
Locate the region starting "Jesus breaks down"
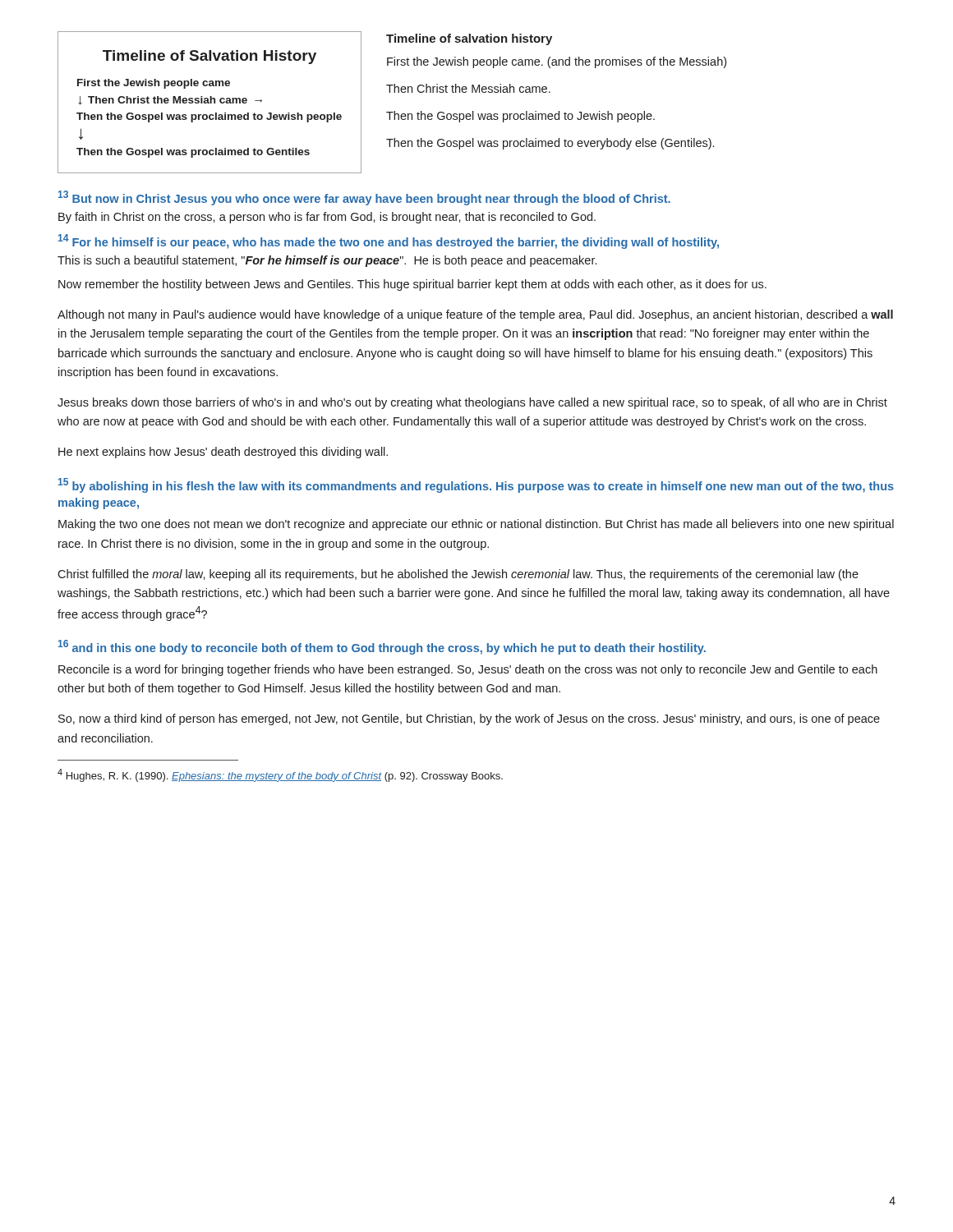coord(472,412)
